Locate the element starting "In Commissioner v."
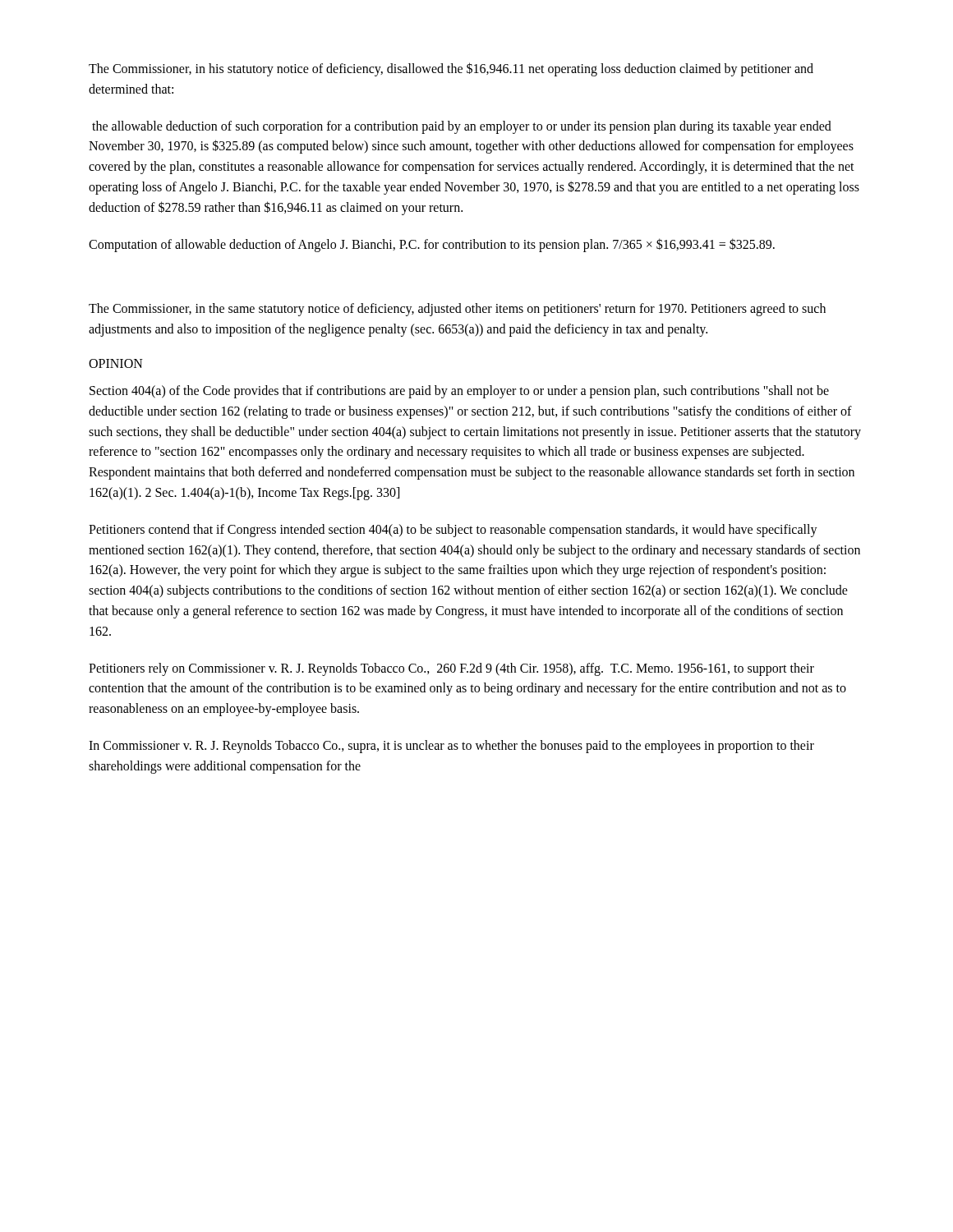 point(451,755)
